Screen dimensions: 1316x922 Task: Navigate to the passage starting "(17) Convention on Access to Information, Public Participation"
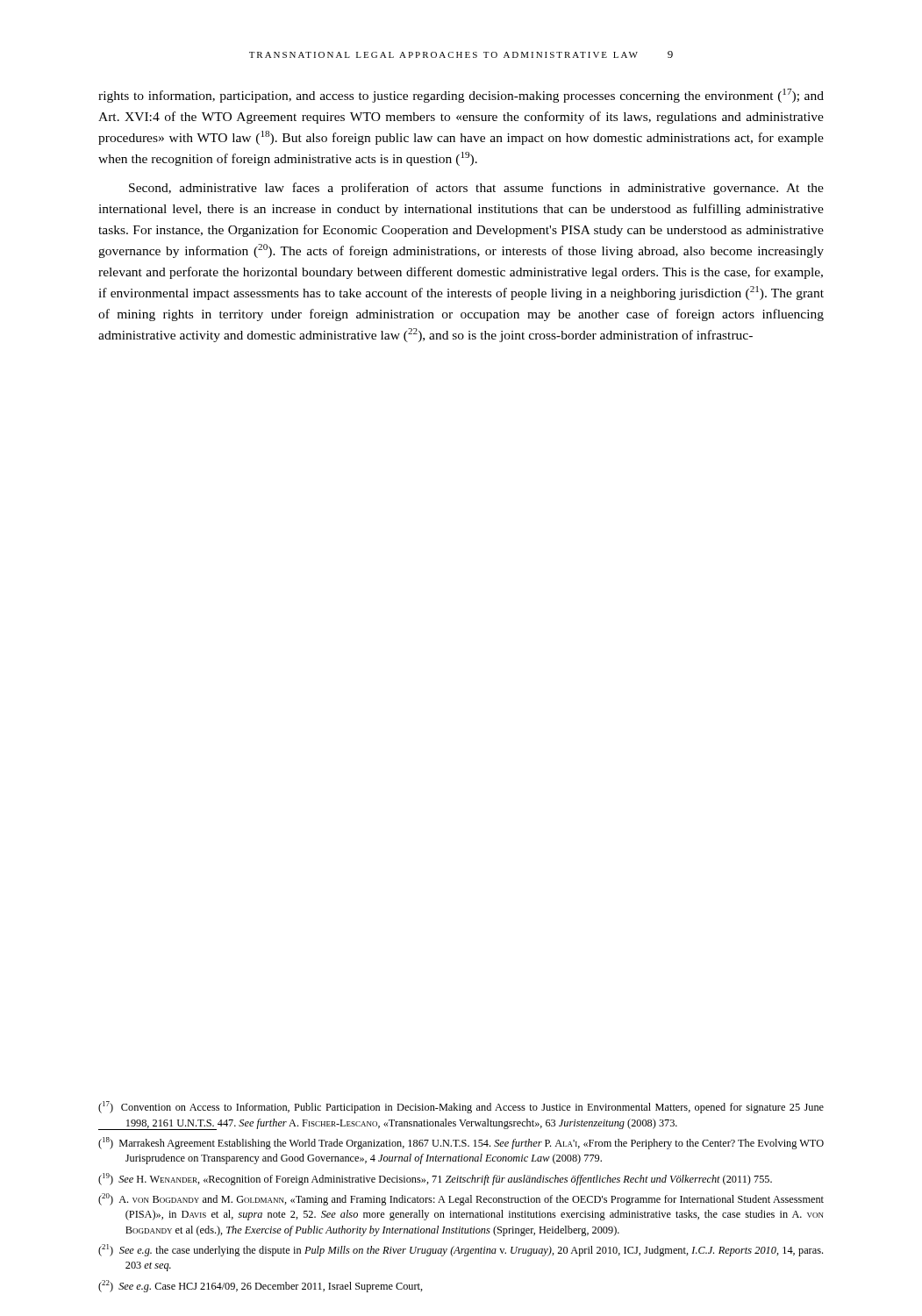coord(461,1115)
